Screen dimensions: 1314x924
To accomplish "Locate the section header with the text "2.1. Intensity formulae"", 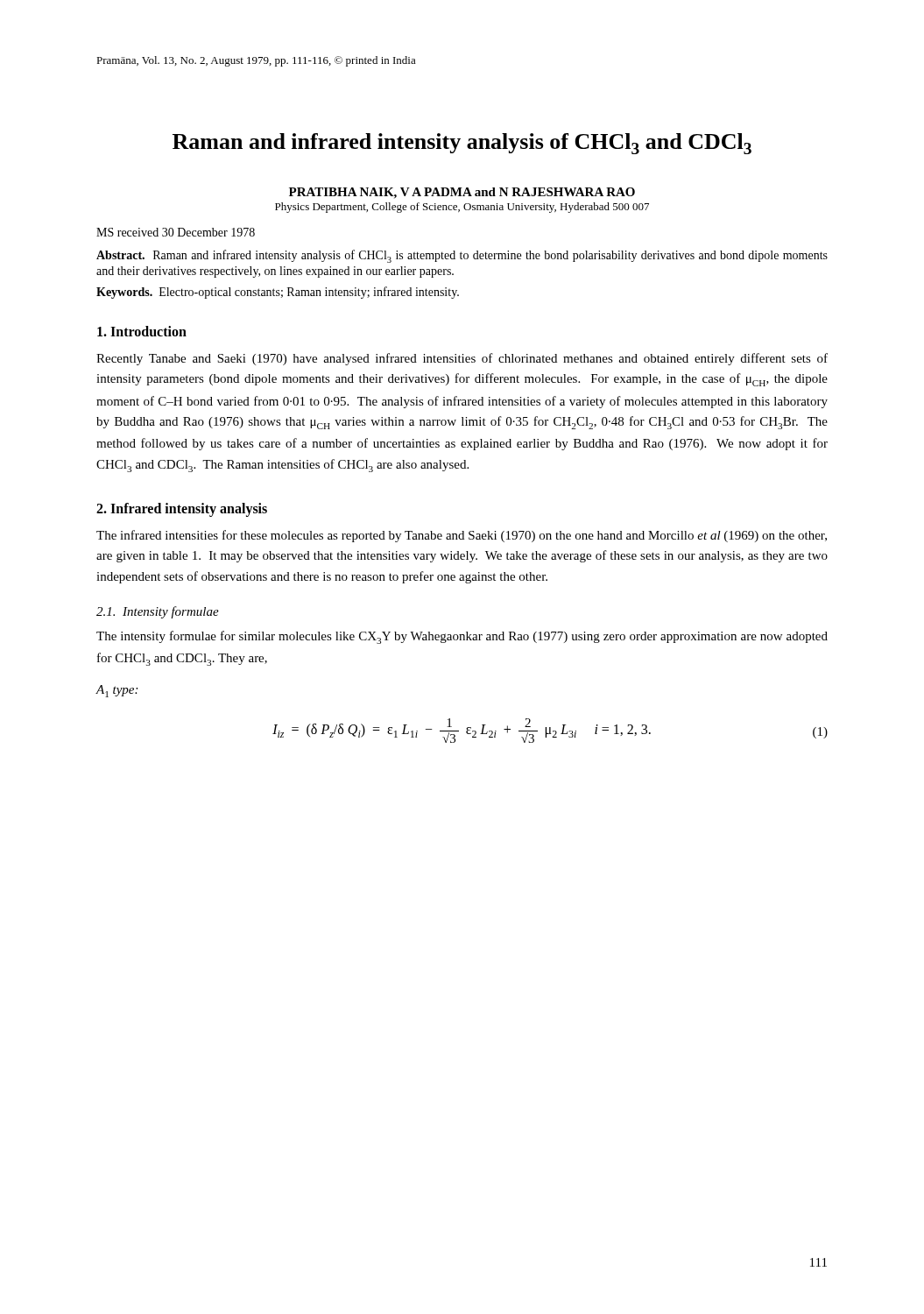I will click(157, 611).
